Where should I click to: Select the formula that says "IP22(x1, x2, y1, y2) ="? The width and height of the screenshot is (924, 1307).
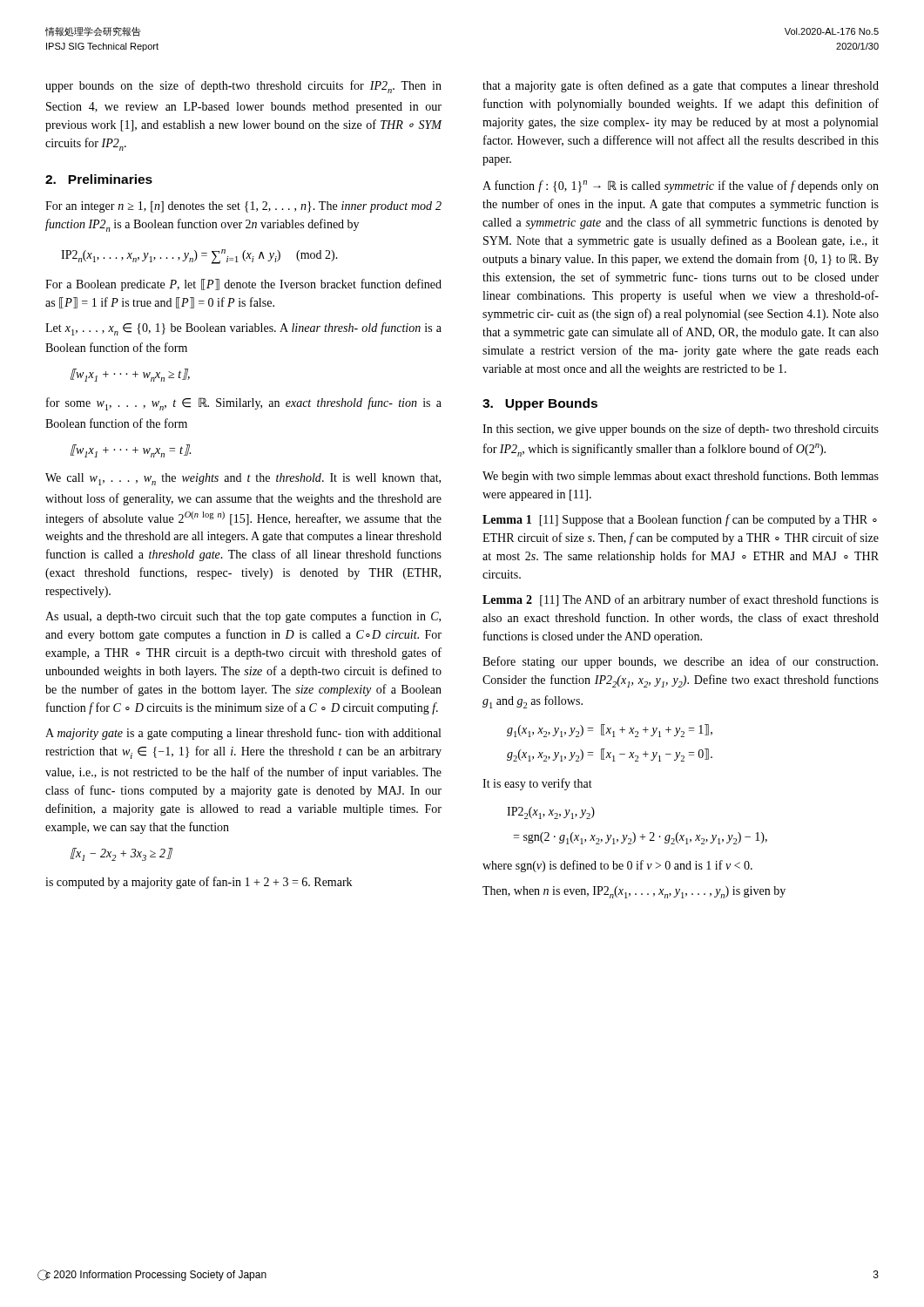[637, 825]
